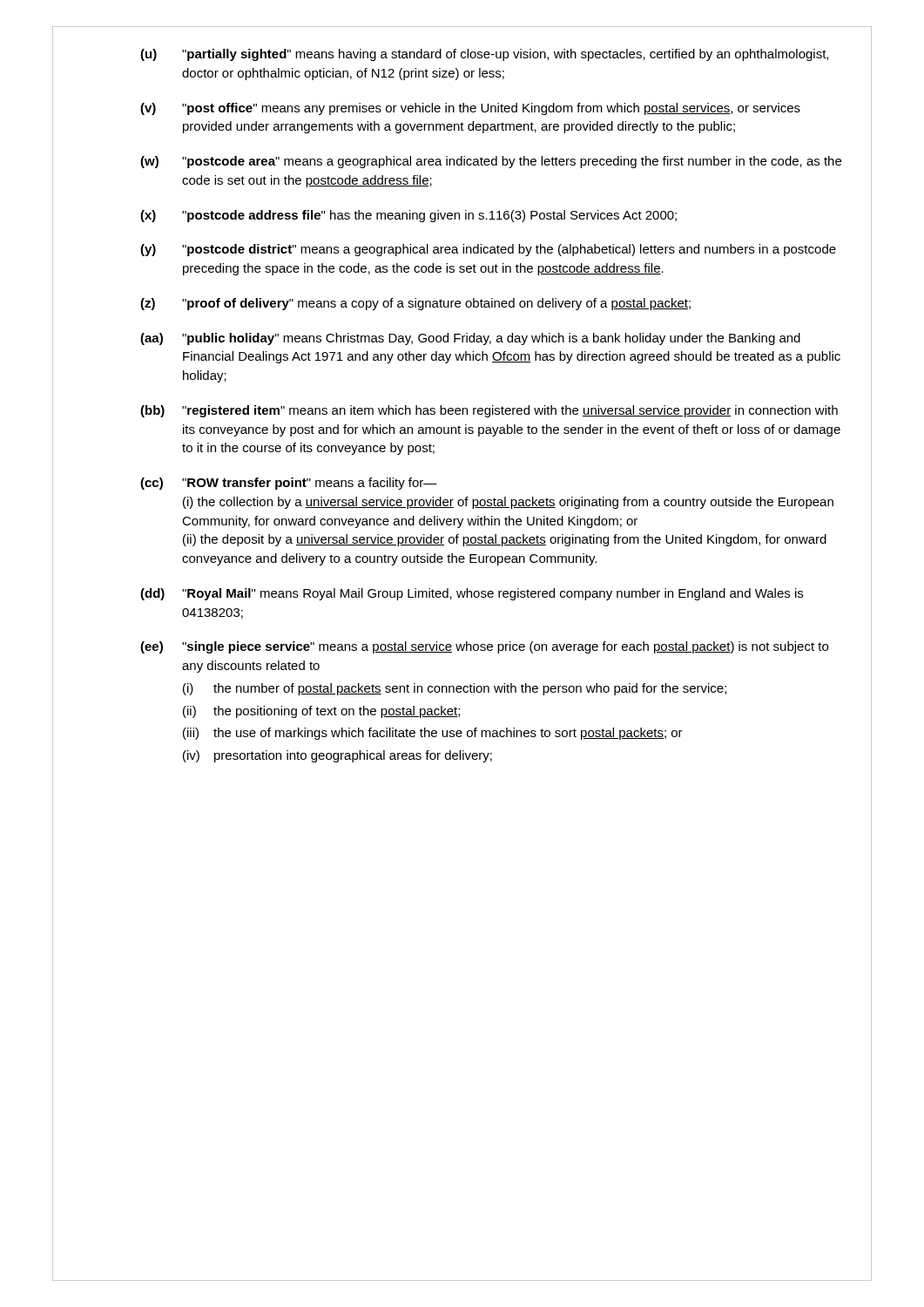Point to the text block starting "(z) "proof of"
Screen dimensions: 1307x924
(492, 303)
